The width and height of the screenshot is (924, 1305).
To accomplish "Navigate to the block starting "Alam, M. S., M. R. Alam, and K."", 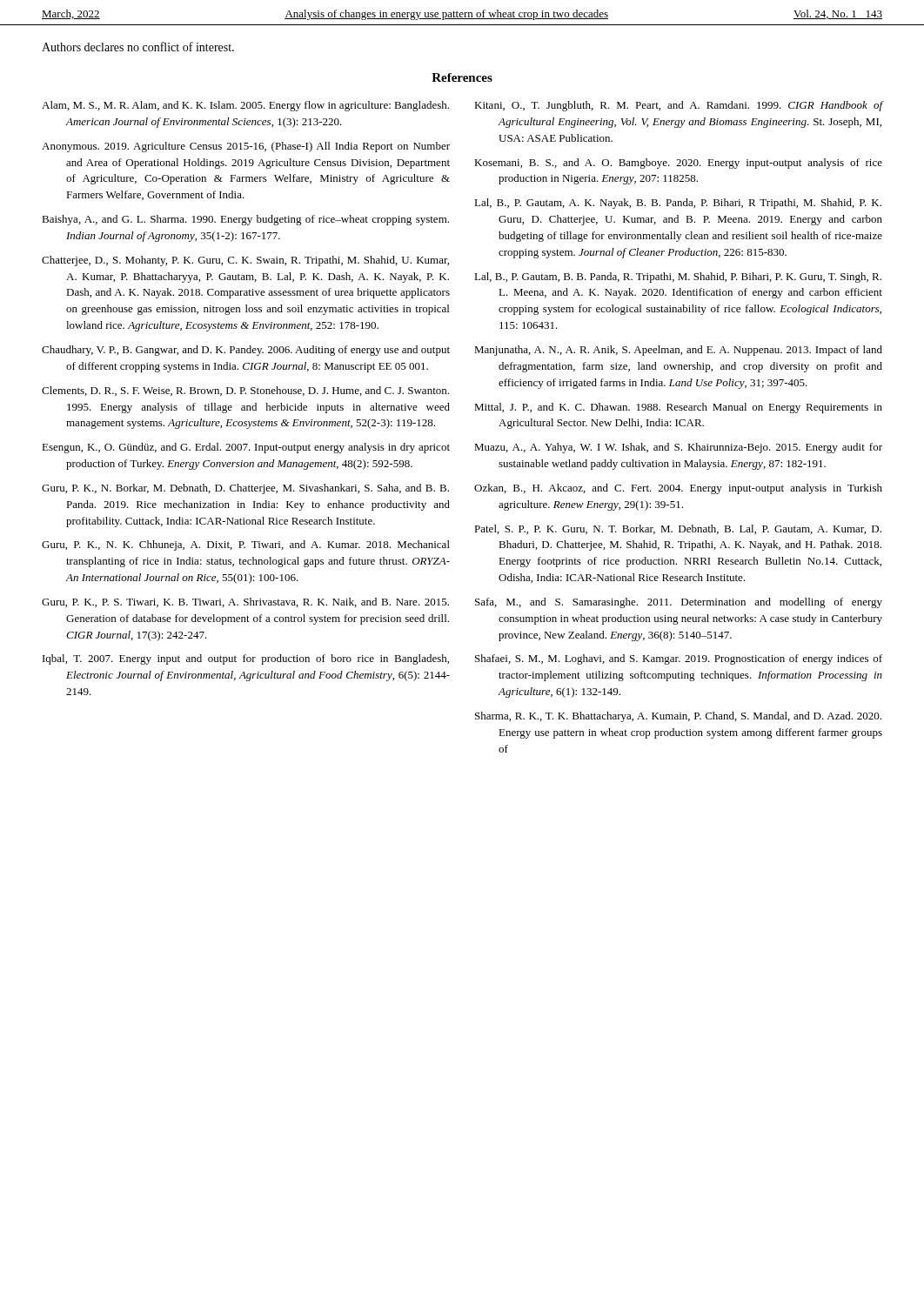I will coord(246,113).
